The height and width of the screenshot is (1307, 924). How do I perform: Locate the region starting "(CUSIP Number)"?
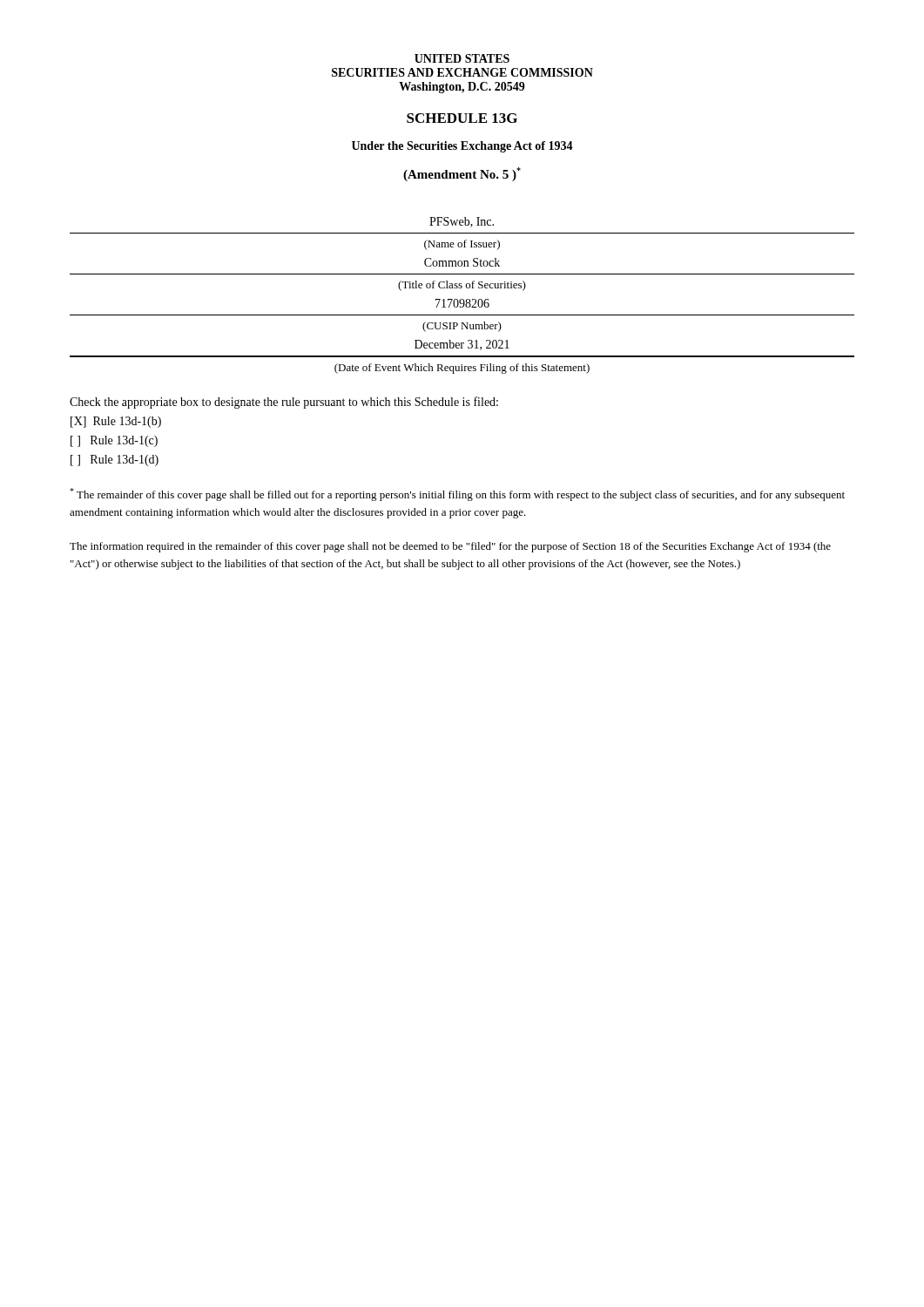462,325
